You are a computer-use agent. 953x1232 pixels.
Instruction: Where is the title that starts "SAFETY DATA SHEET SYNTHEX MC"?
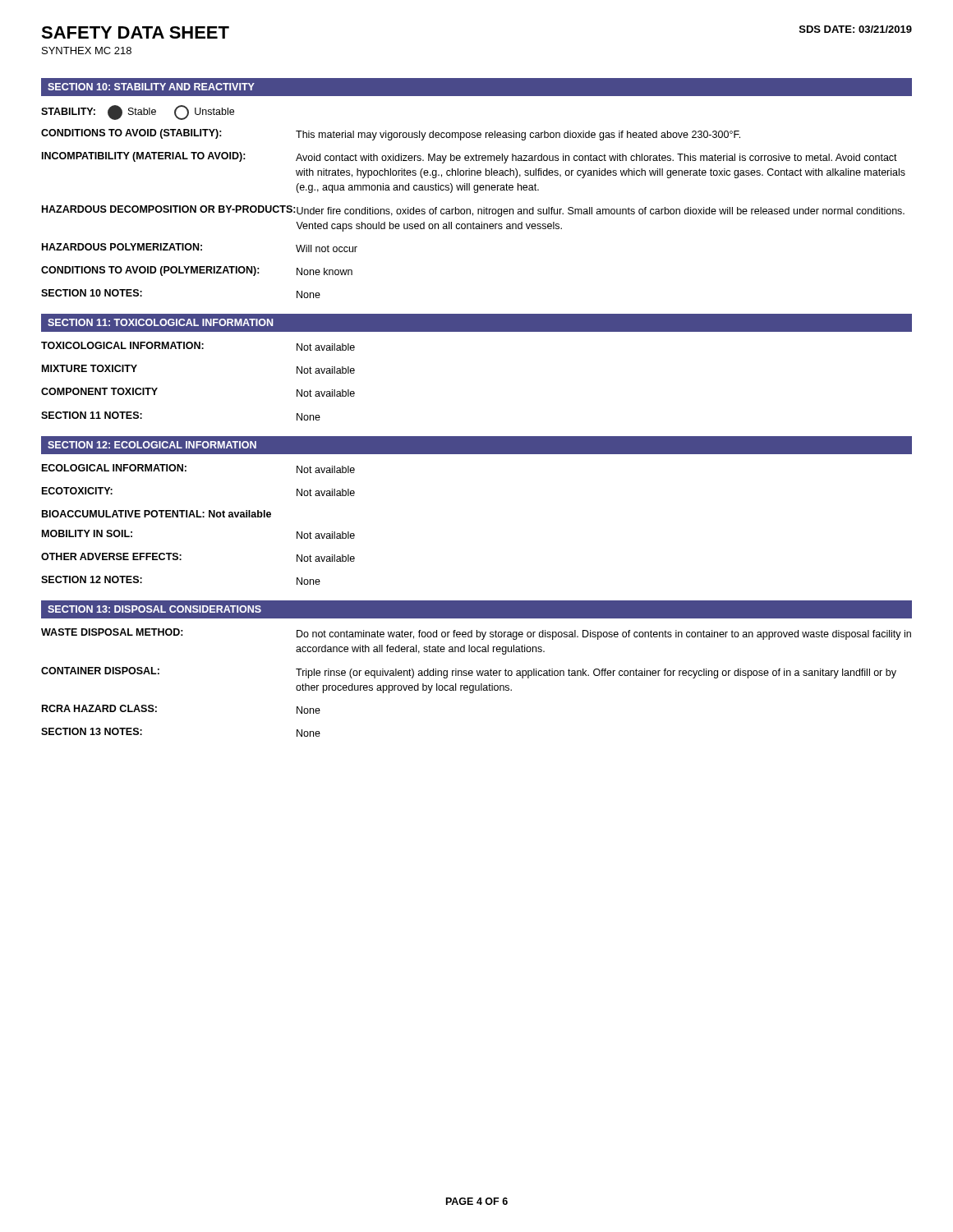click(135, 40)
